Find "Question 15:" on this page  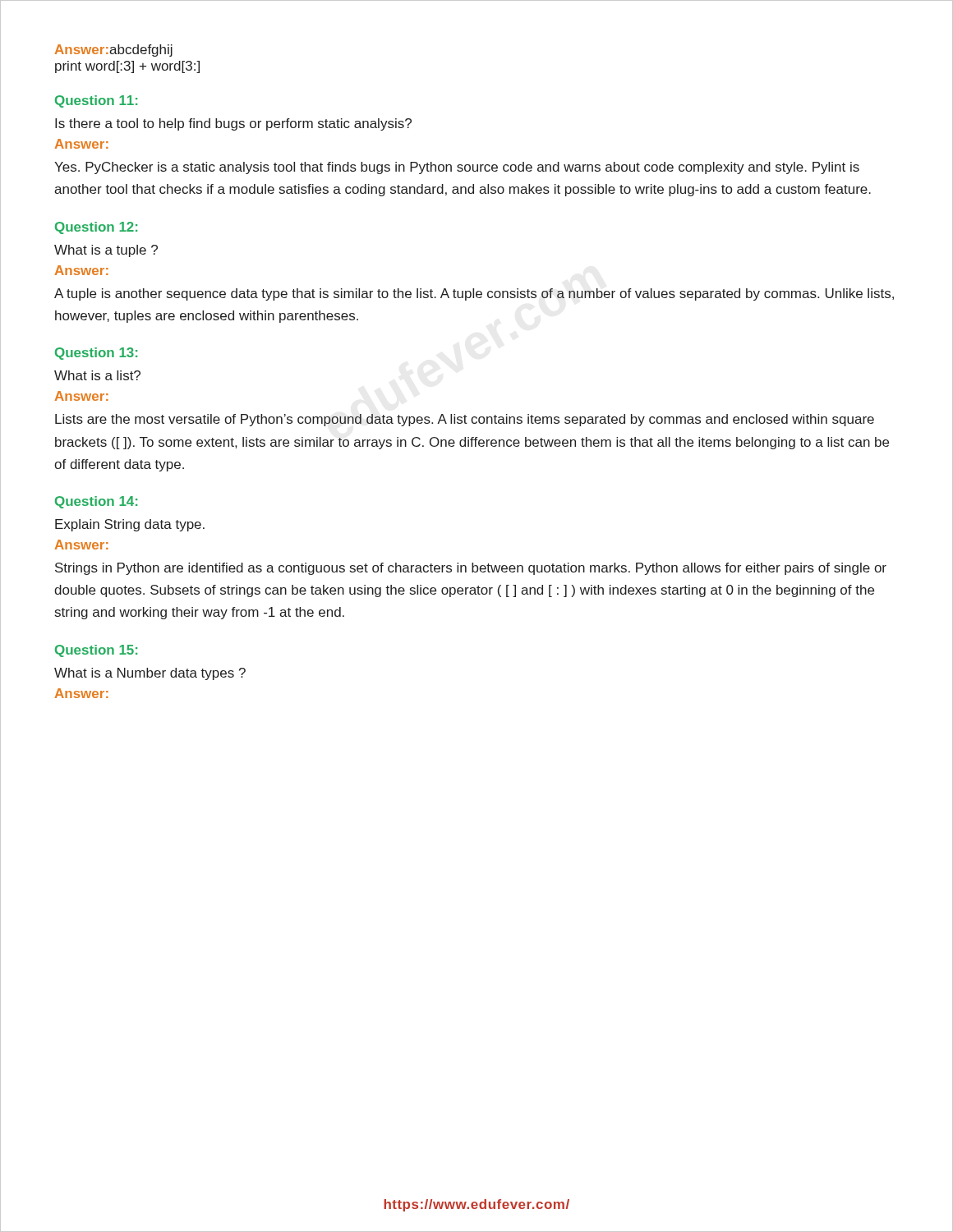(x=97, y=650)
